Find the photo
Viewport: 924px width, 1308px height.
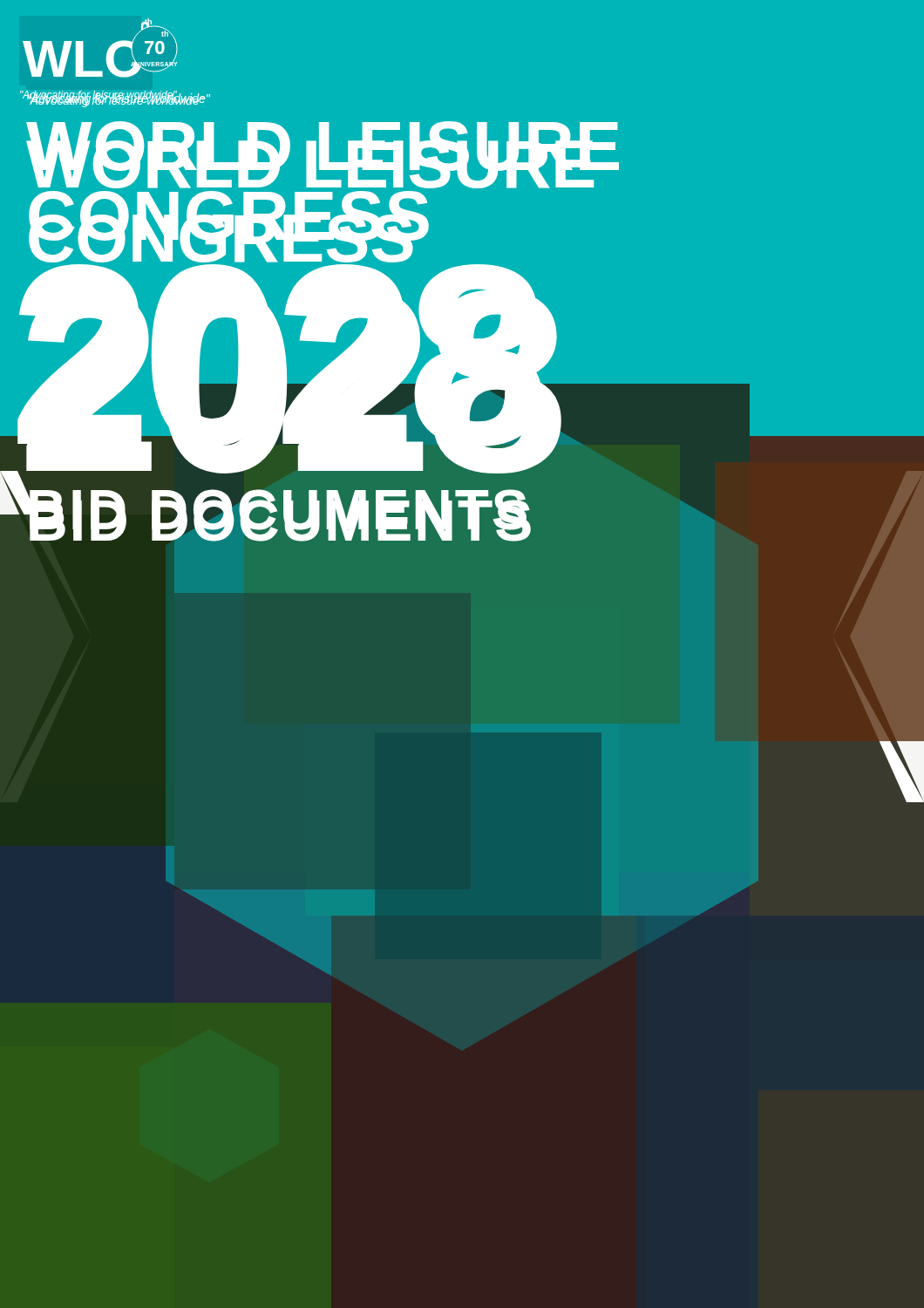[462, 846]
